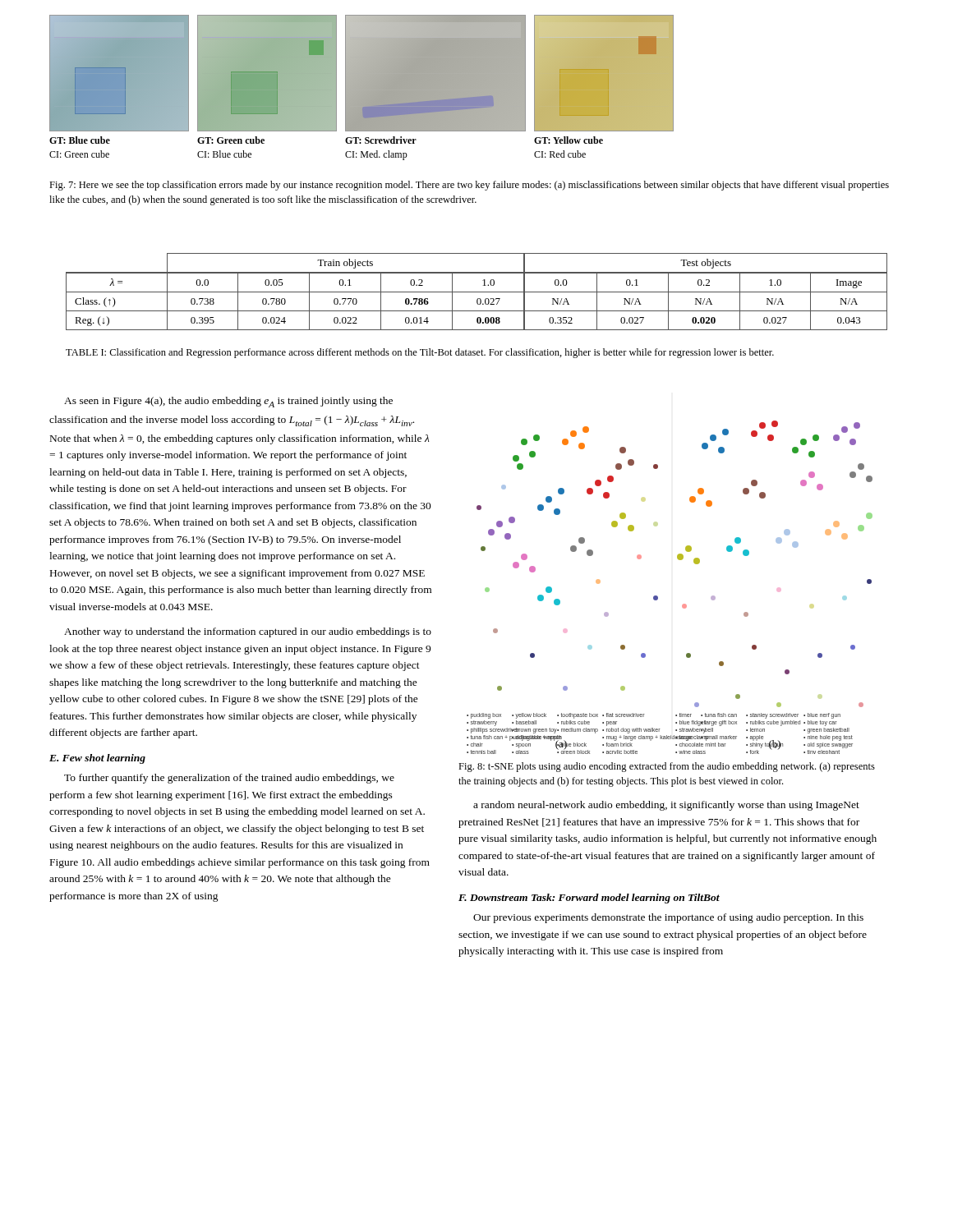Find the photo
Screen dimensions: 1232x953
point(476,88)
